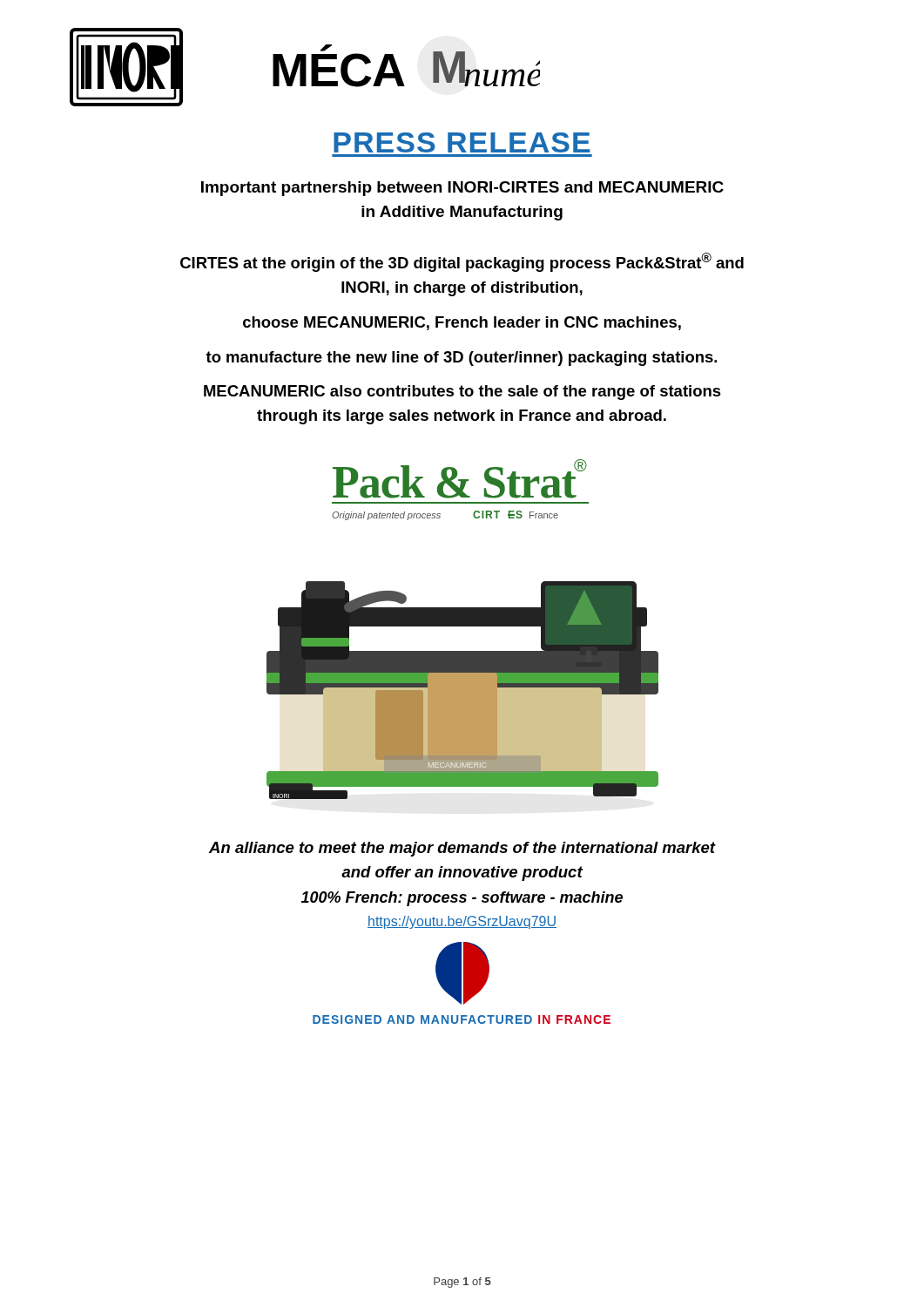
Task: Click on the text block with the text "CIRTES at the"
Action: (462, 273)
